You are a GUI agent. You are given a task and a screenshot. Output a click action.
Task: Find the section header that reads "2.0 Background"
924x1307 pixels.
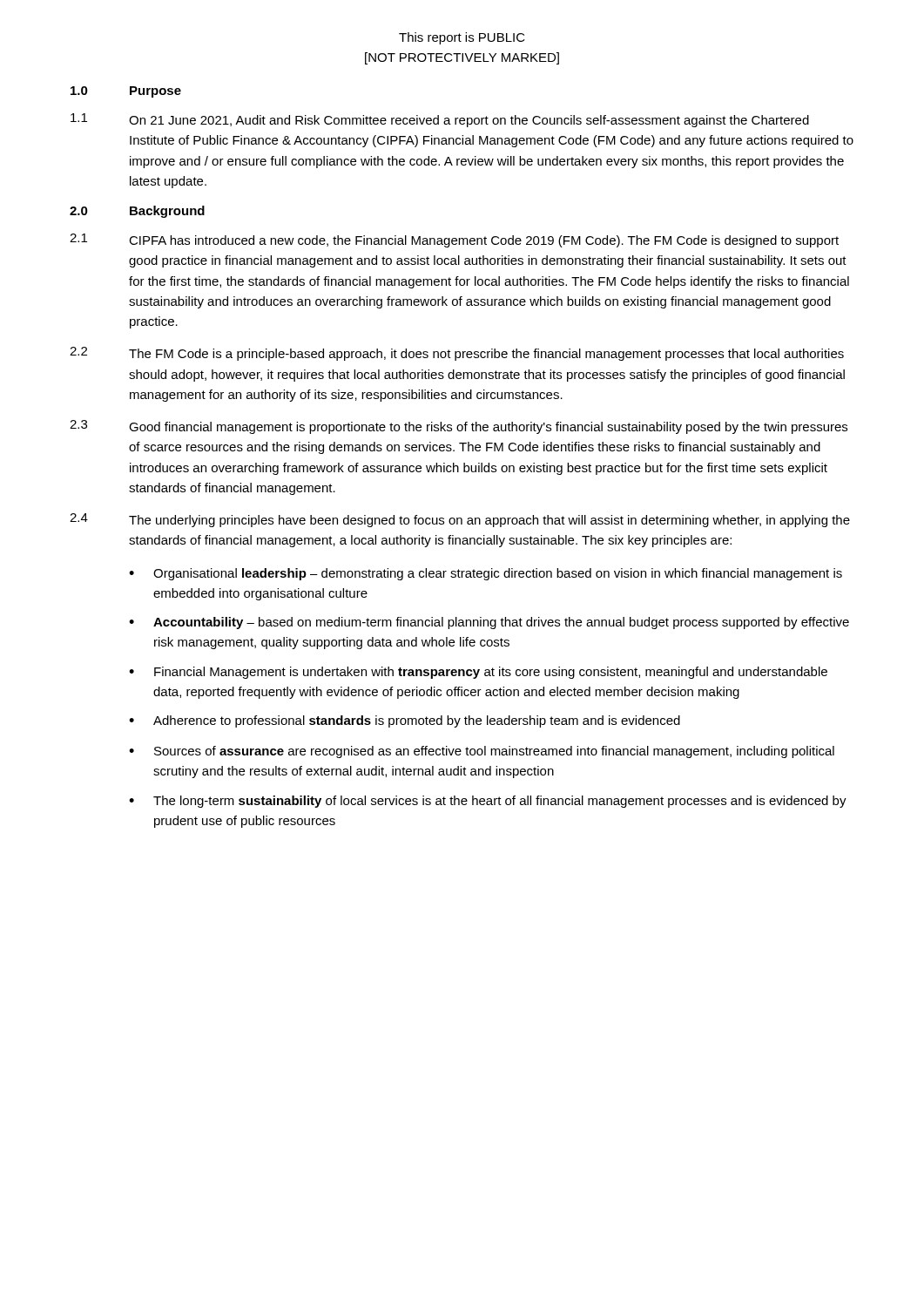click(137, 210)
